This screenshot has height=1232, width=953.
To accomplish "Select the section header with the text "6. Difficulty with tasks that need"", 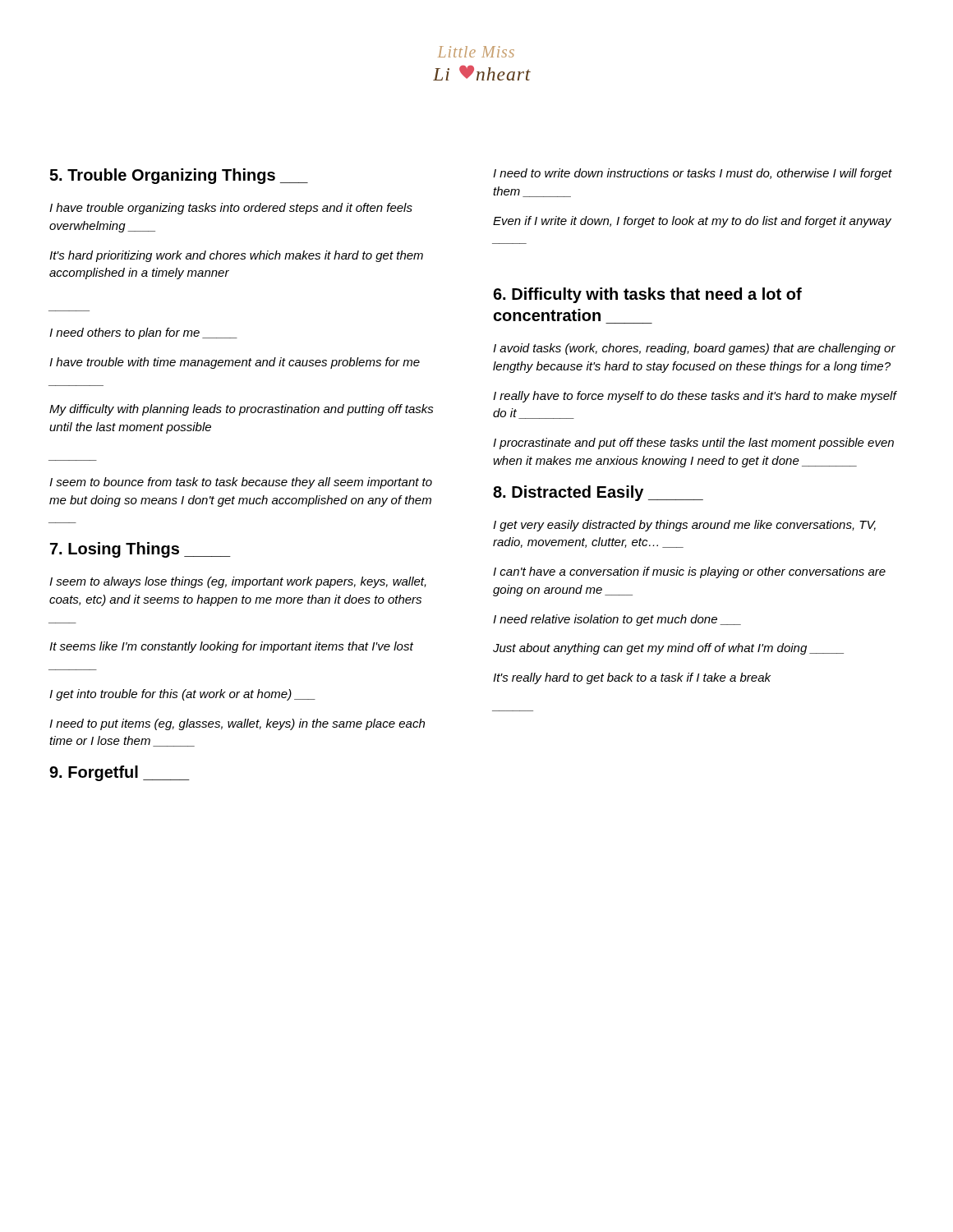I will [647, 305].
